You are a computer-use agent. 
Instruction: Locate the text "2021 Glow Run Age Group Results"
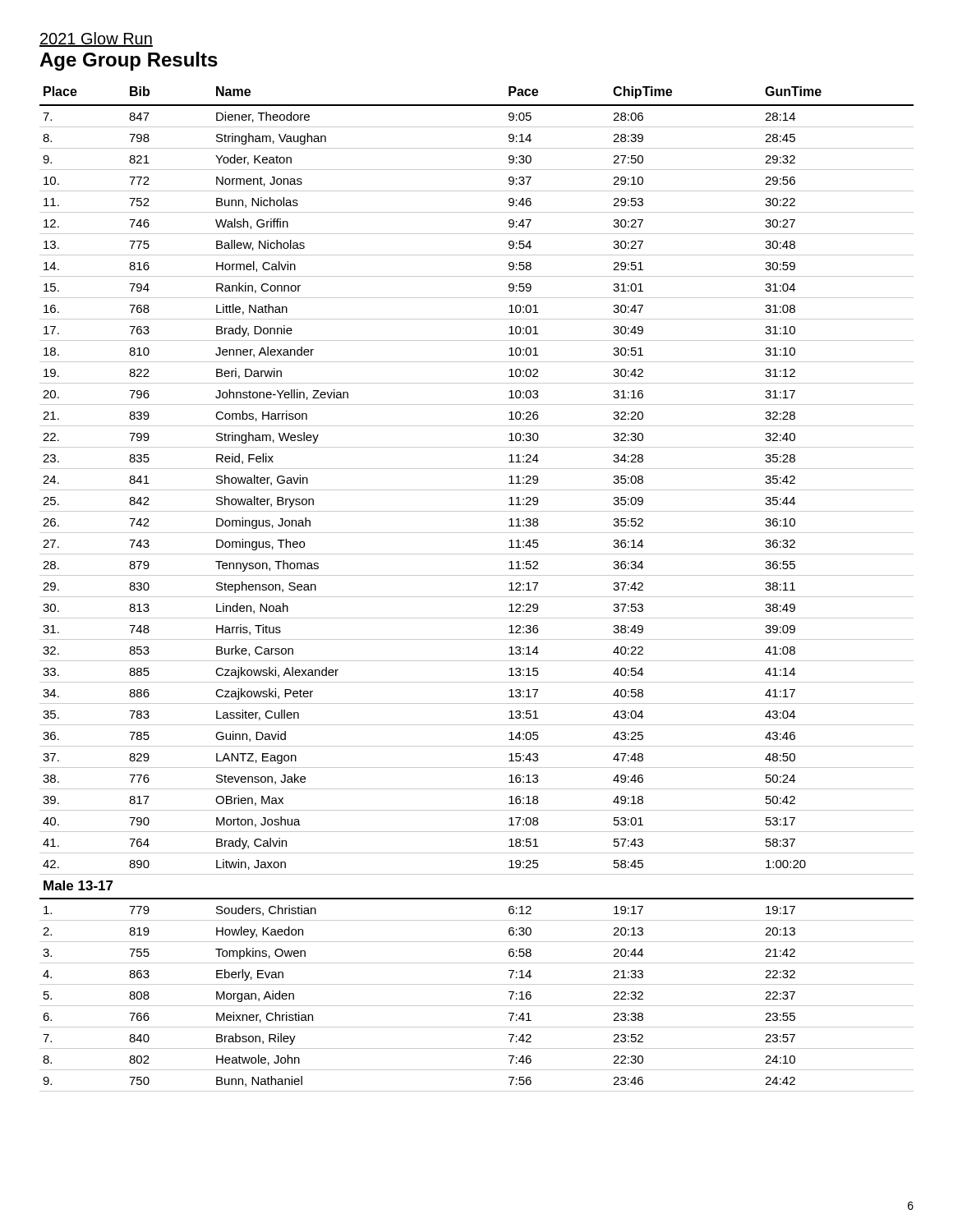click(x=96, y=39)
